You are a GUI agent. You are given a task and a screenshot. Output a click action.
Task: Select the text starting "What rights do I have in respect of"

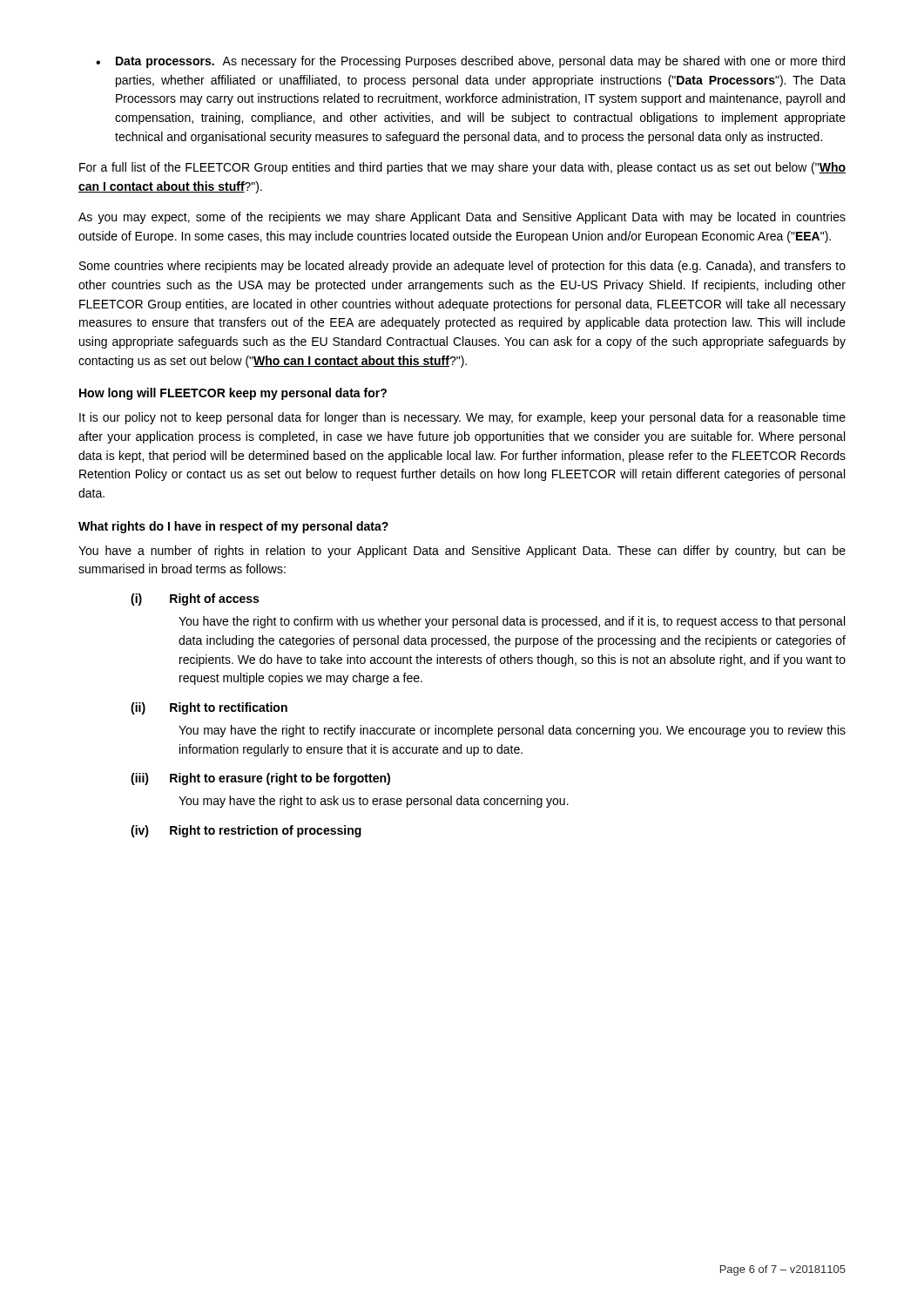pos(233,526)
